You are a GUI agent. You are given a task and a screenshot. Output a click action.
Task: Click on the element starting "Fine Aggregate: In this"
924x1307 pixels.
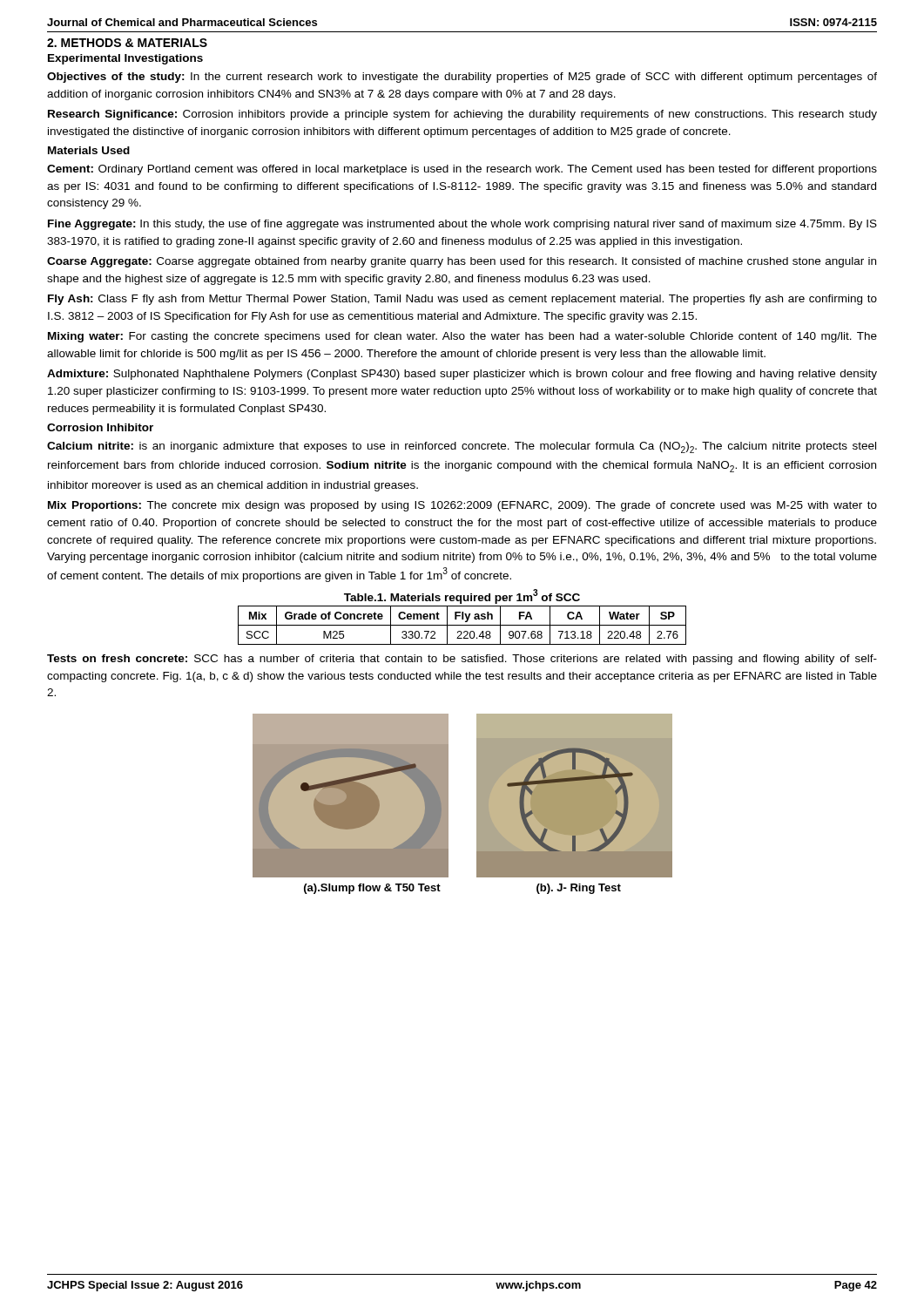point(462,232)
